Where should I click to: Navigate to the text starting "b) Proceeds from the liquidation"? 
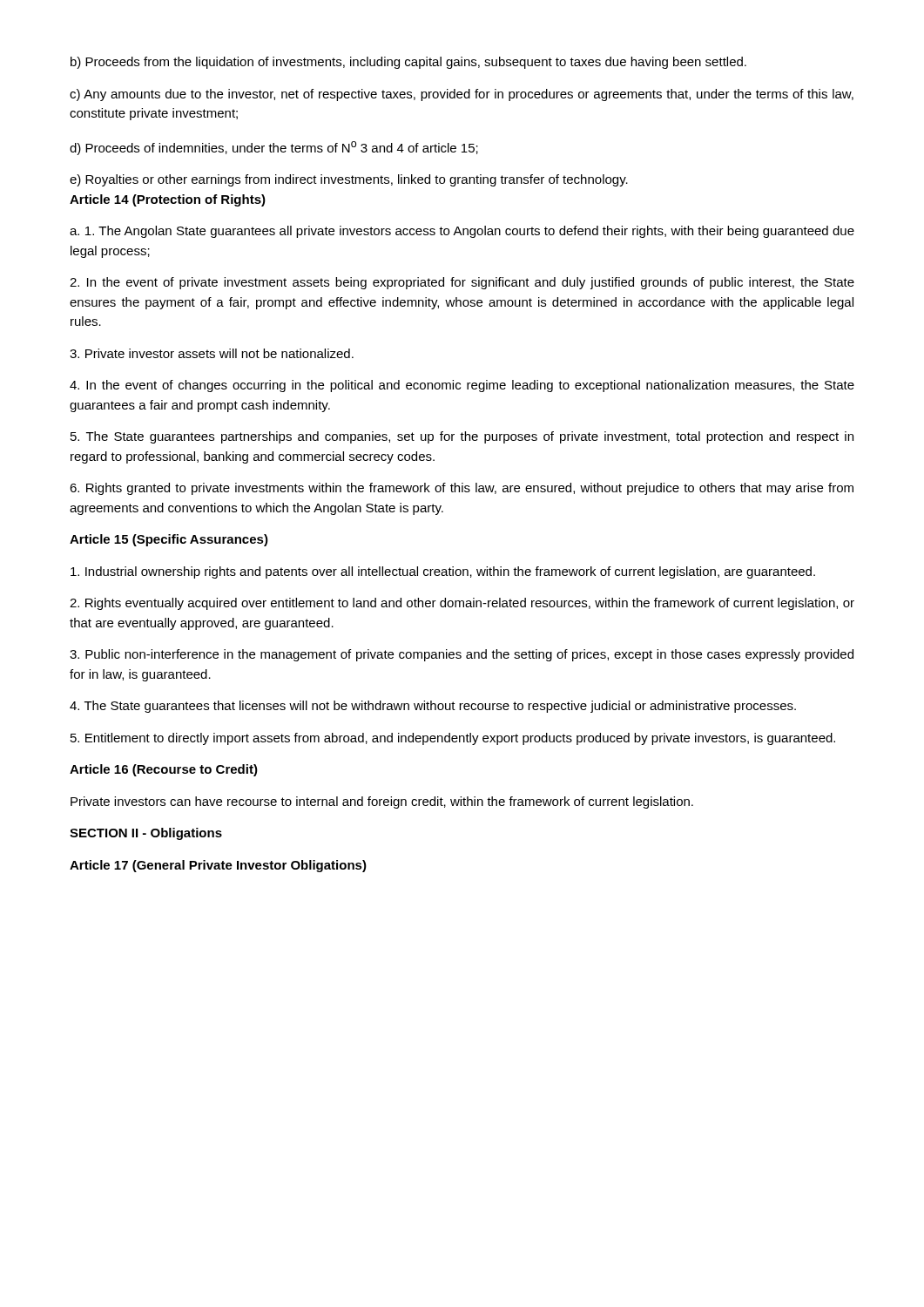click(408, 61)
